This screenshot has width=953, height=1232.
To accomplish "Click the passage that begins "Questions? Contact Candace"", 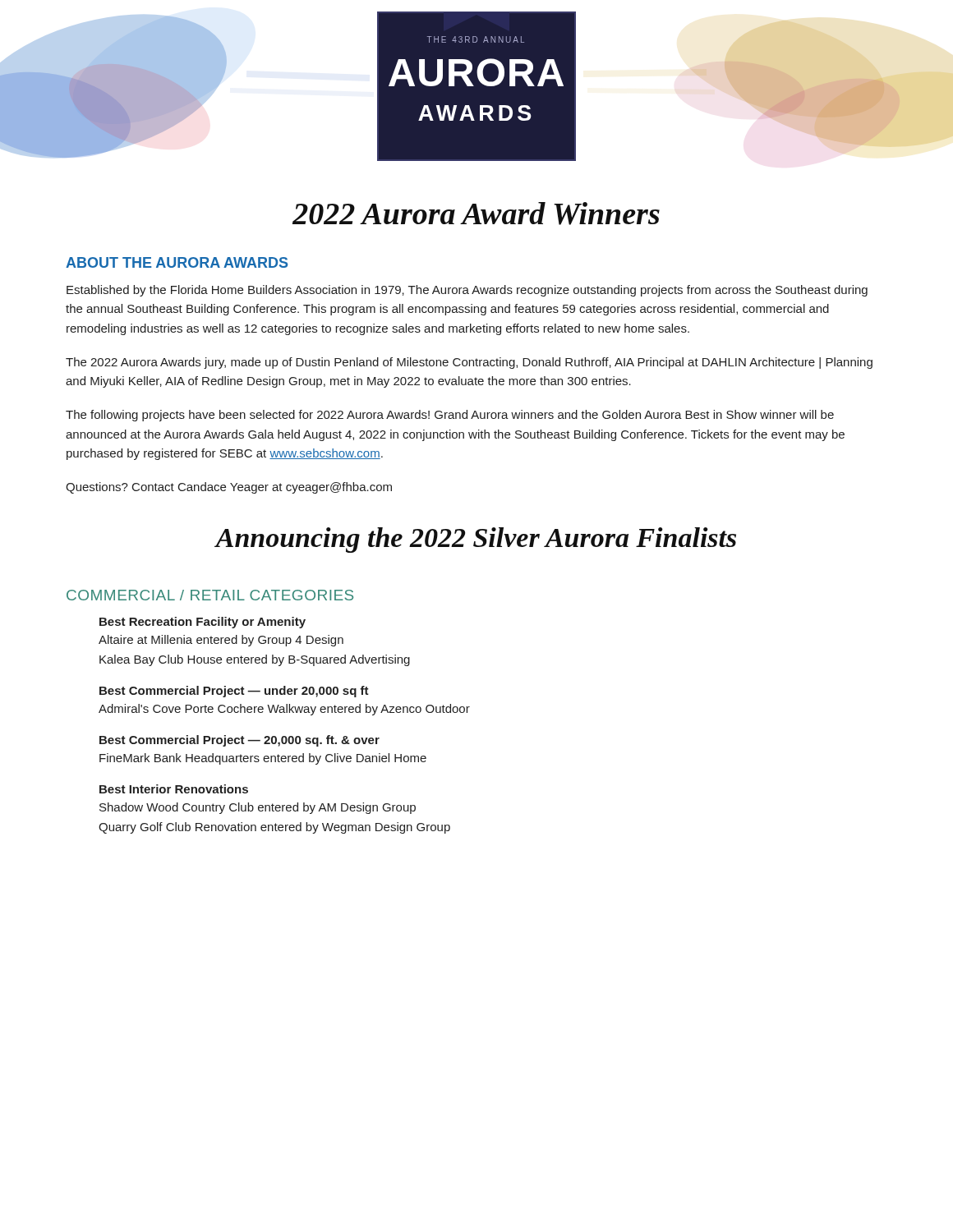I will coord(229,487).
